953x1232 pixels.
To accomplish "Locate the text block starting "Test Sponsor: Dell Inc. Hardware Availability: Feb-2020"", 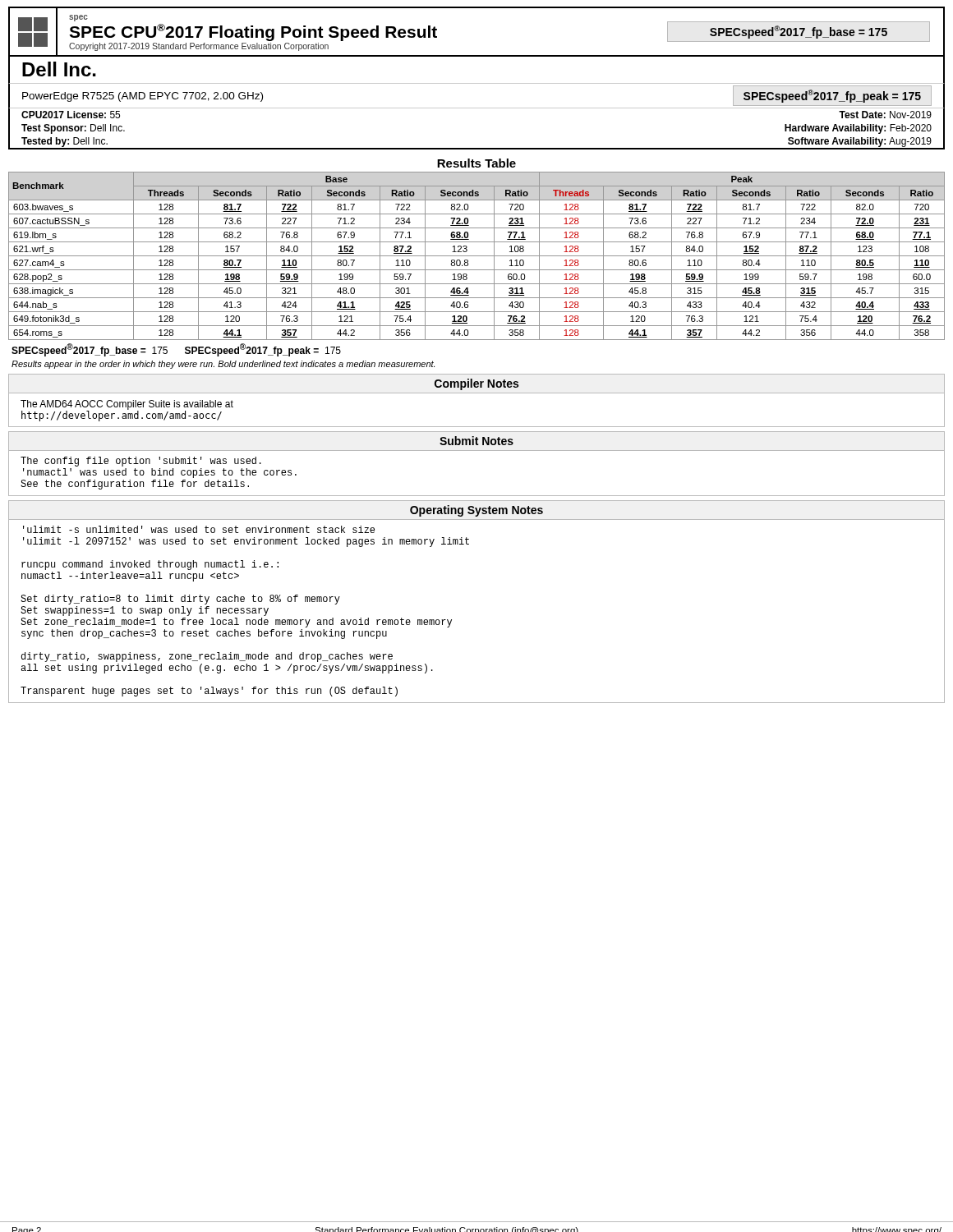I will pyautogui.click(x=78, y=129).
